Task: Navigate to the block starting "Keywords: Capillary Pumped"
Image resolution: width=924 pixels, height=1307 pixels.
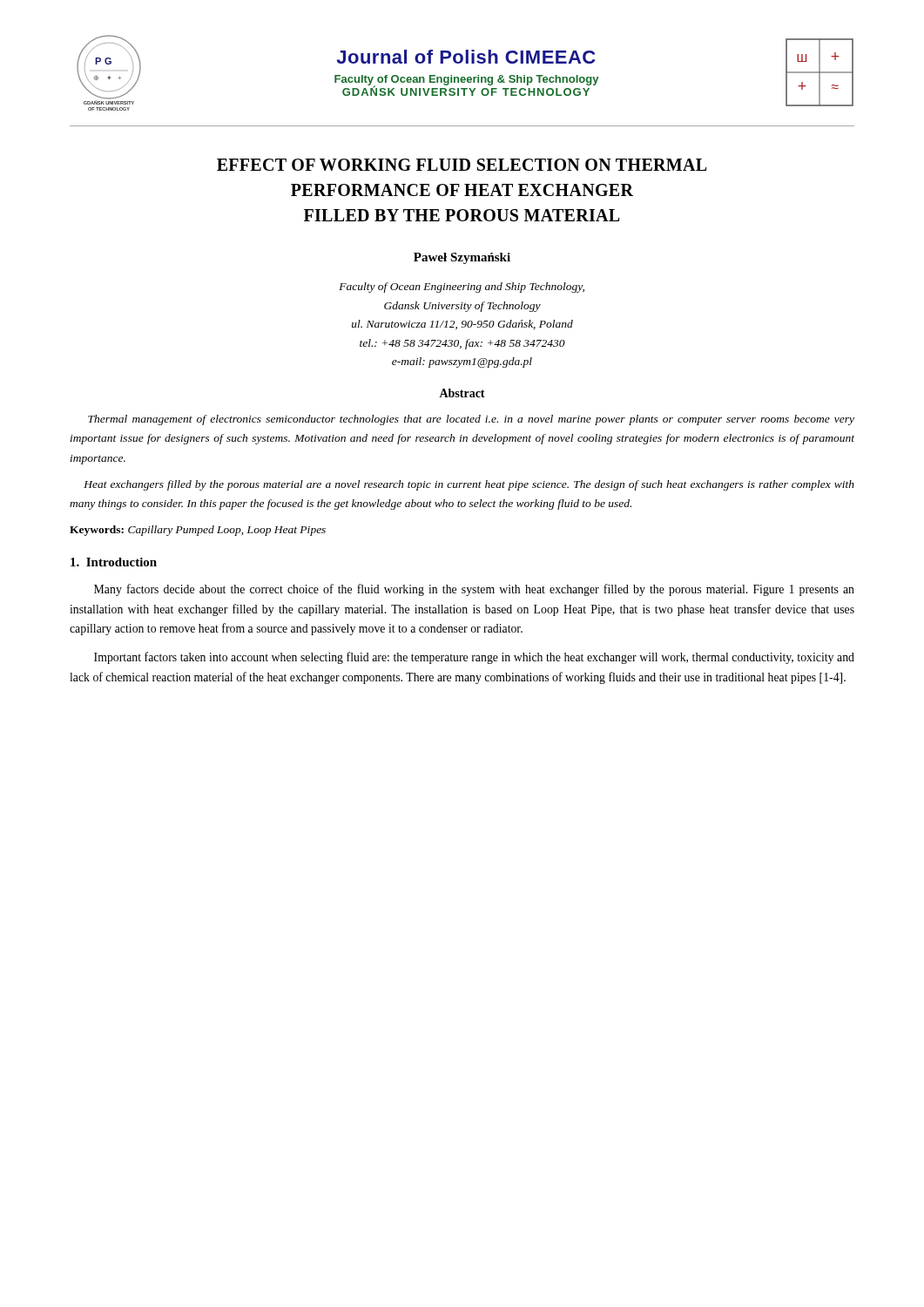Action: [198, 530]
